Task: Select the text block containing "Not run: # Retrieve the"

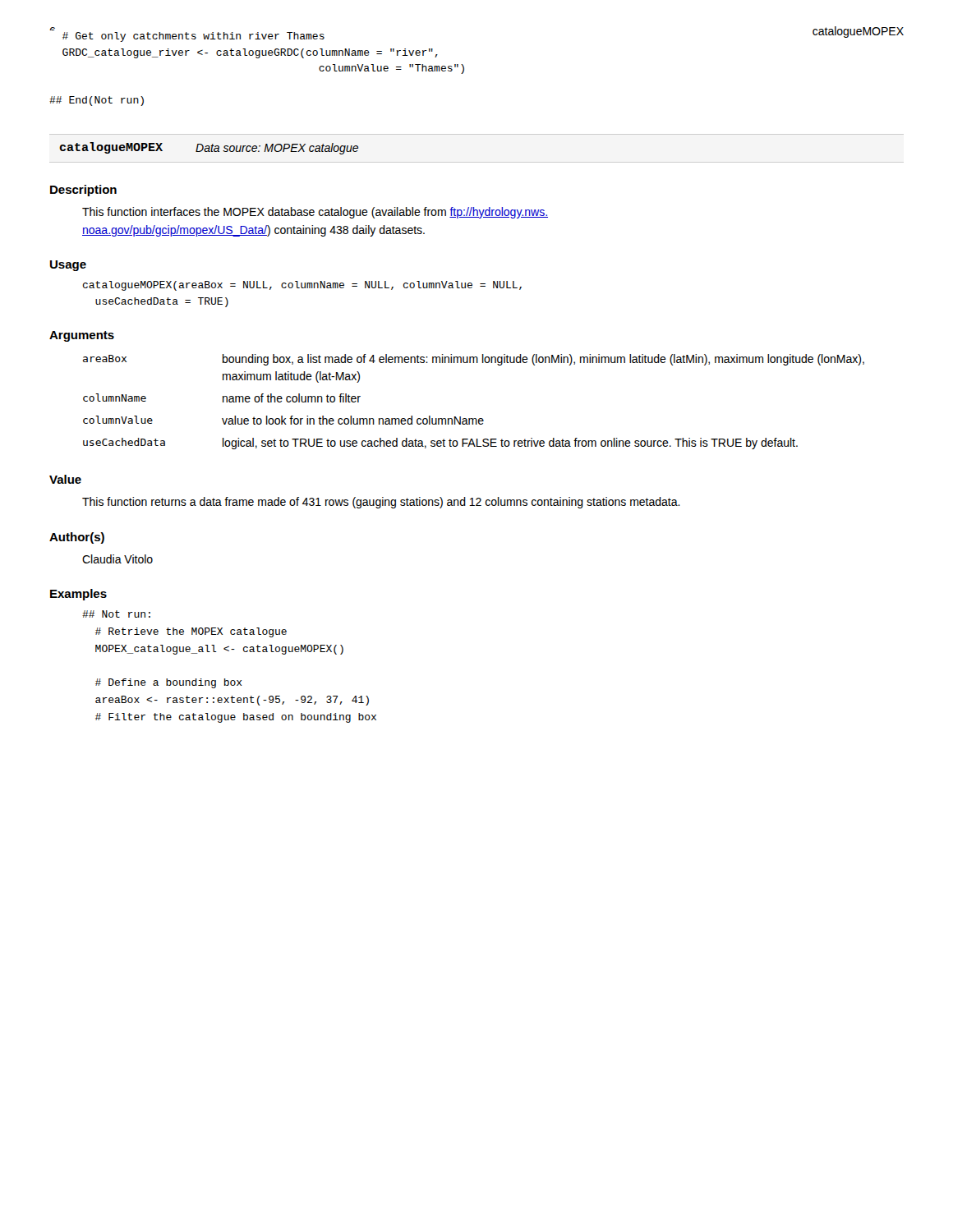Action: pos(116,614)
